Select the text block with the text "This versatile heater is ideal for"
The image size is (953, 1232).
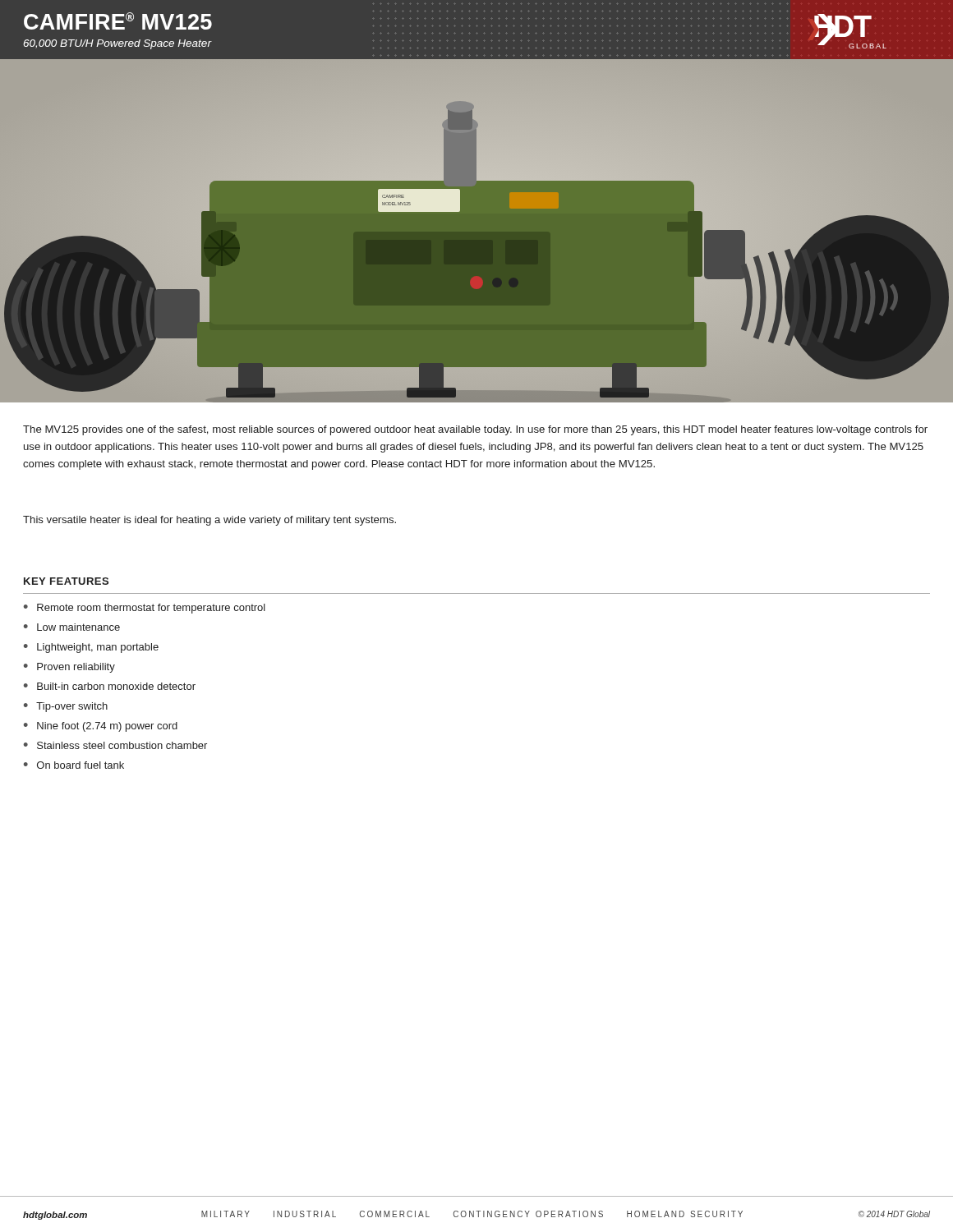pos(210,520)
